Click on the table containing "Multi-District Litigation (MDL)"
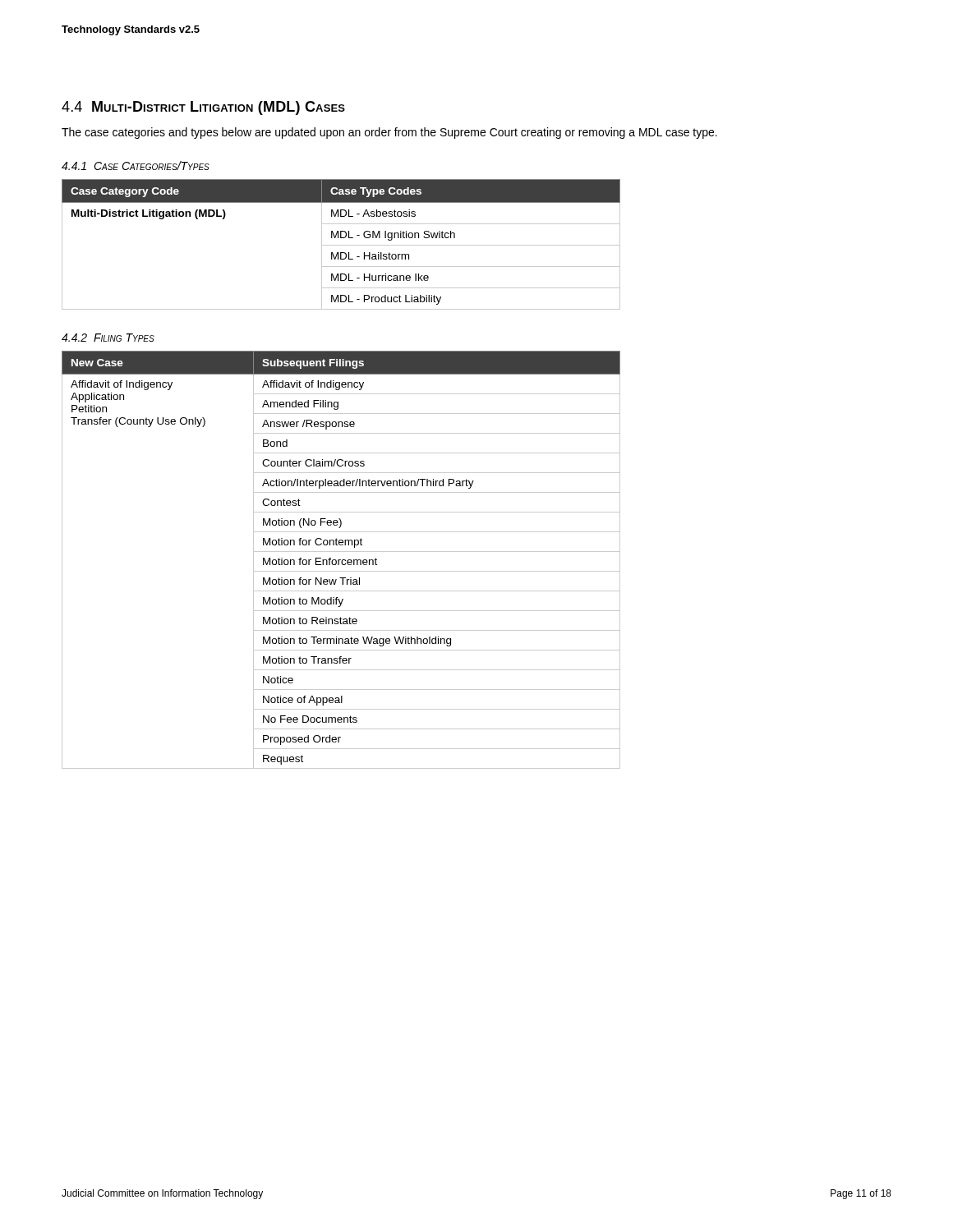This screenshot has width=953, height=1232. click(476, 244)
